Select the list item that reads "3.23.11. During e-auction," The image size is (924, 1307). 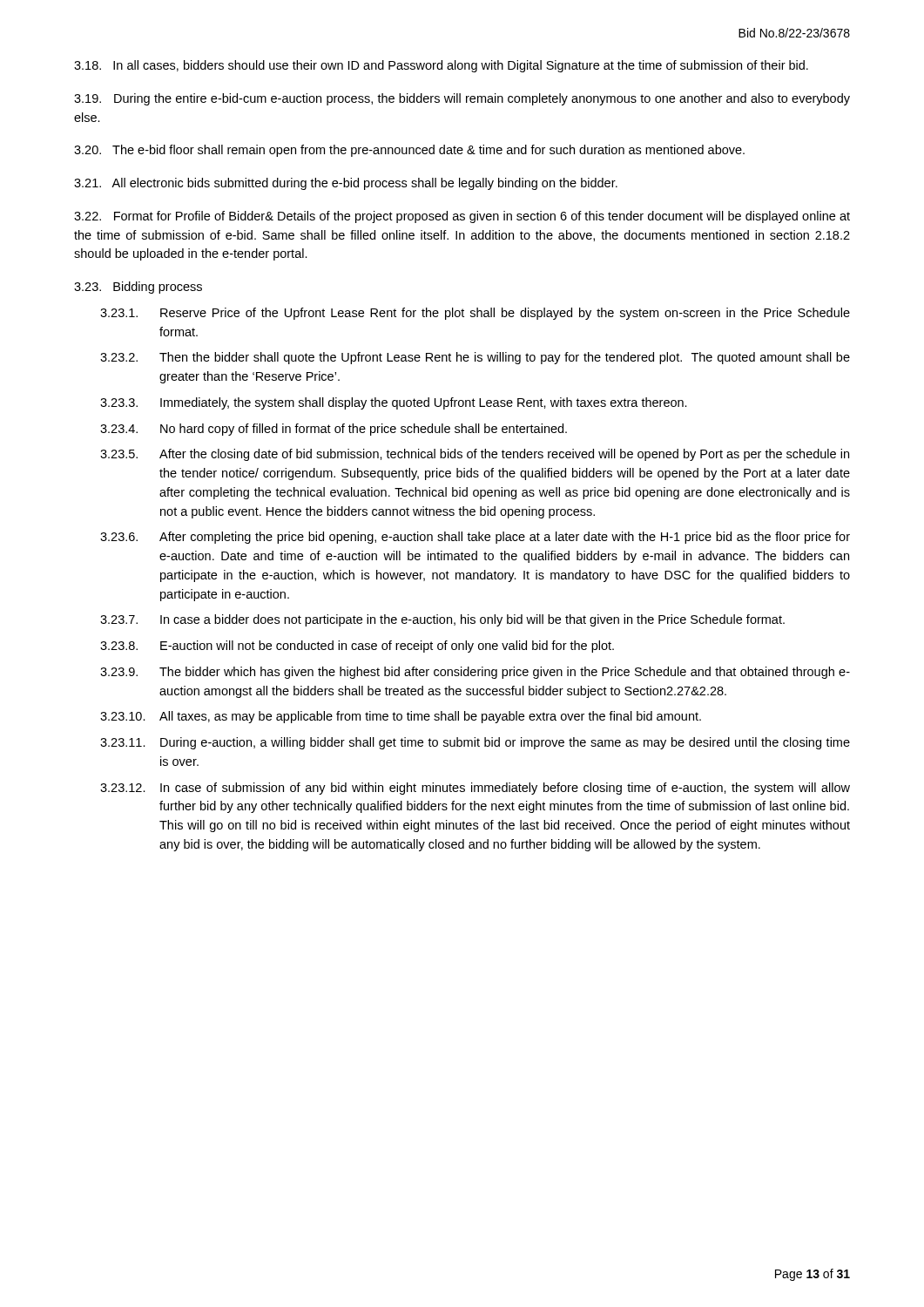(x=475, y=753)
